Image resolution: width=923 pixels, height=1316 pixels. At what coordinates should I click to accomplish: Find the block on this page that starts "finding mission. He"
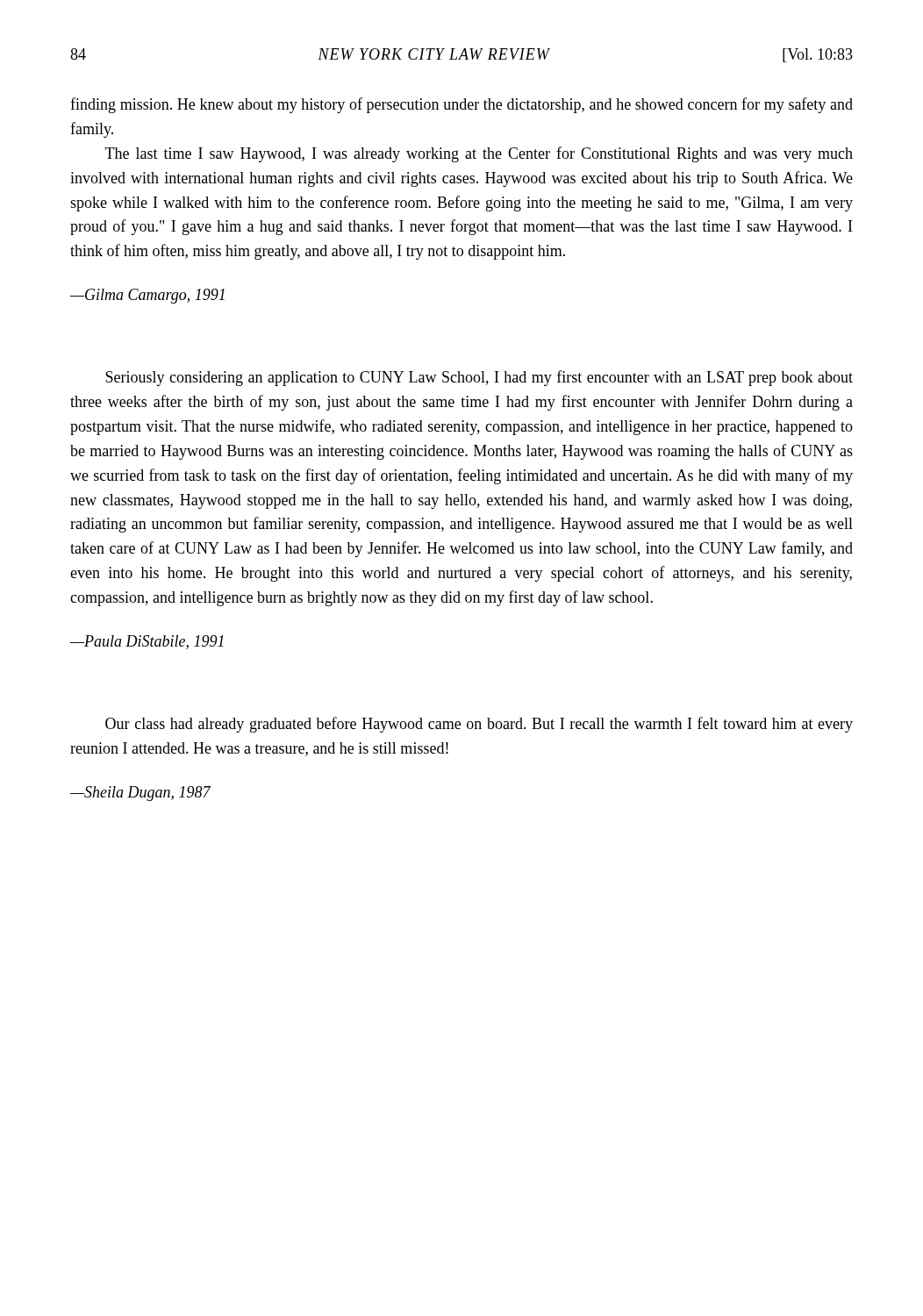(462, 117)
